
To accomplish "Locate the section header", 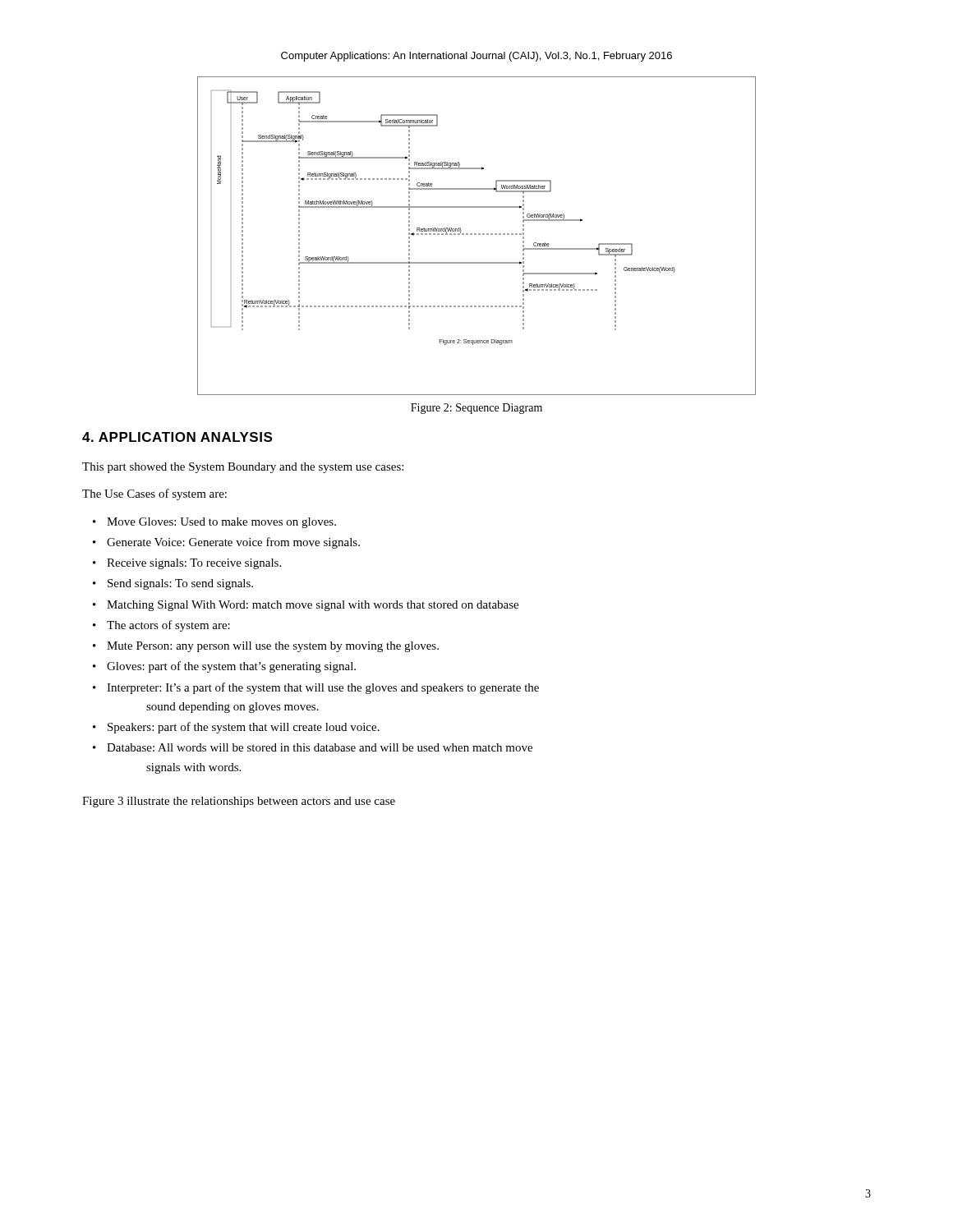I will pyautogui.click(x=178, y=437).
